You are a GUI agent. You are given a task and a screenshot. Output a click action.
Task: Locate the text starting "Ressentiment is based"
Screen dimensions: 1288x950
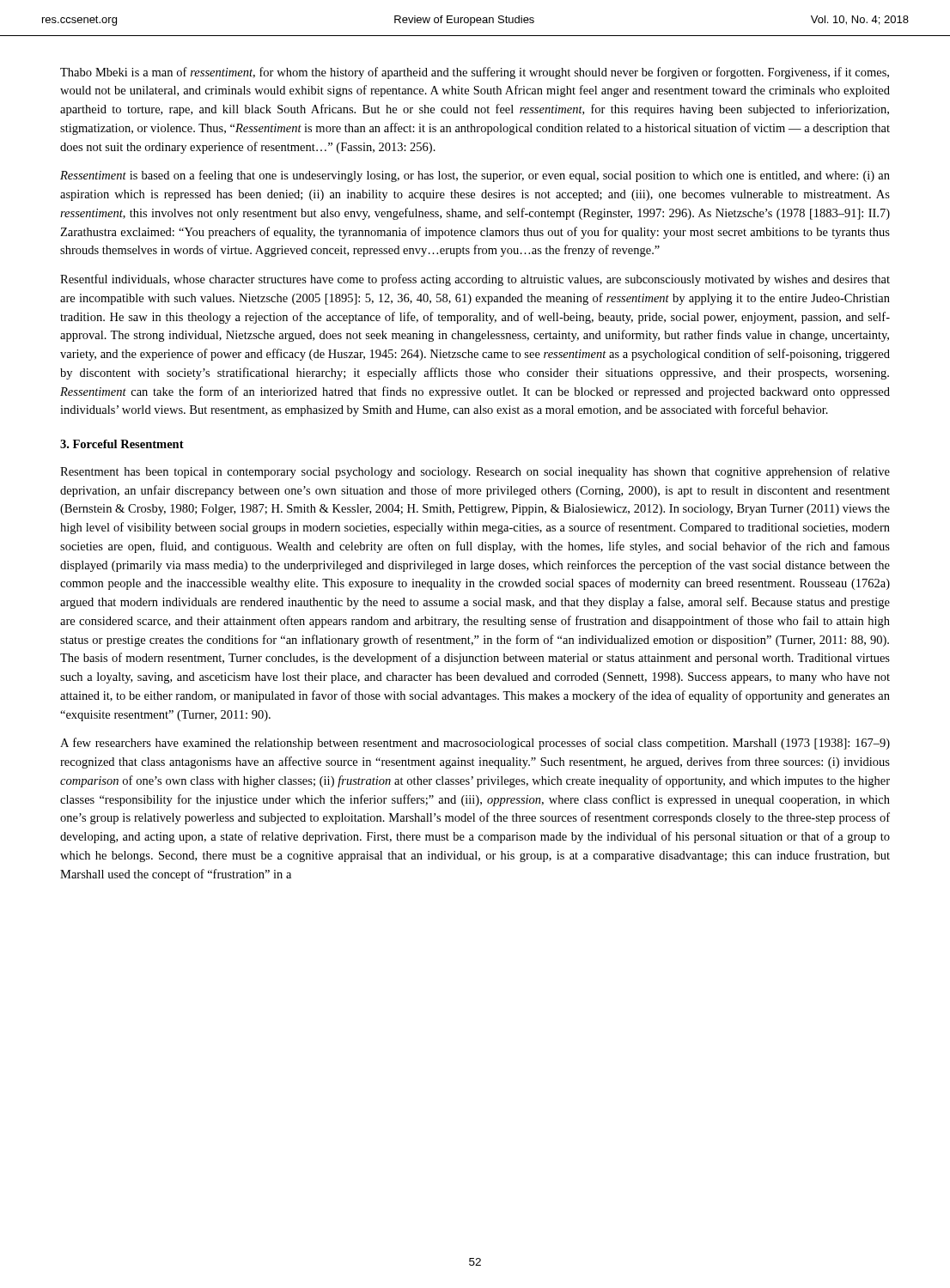[475, 213]
